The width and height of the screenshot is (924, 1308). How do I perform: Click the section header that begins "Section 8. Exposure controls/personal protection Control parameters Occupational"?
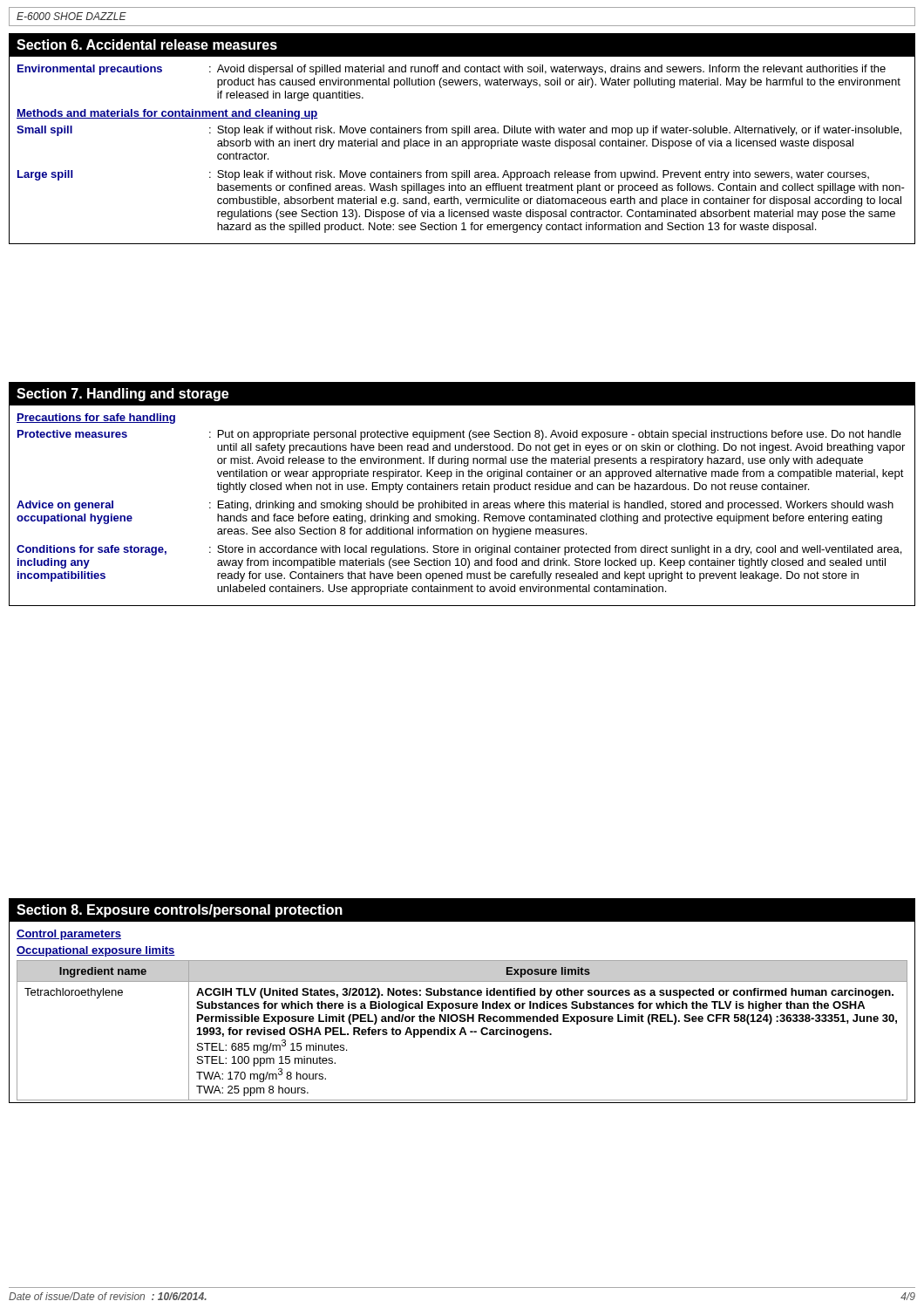point(462,1000)
